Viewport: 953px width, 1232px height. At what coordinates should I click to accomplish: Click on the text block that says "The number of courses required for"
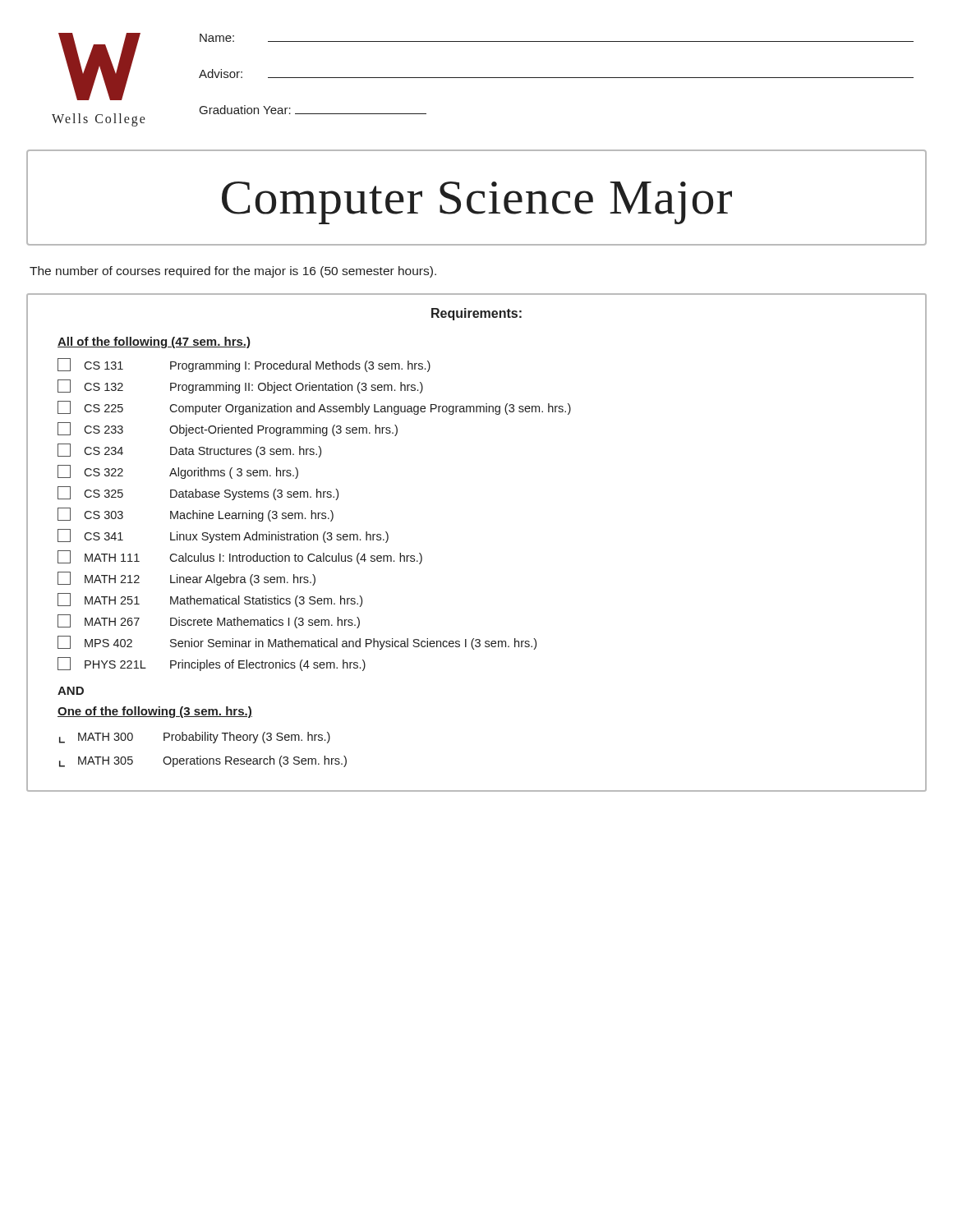(x=233, y=271)
